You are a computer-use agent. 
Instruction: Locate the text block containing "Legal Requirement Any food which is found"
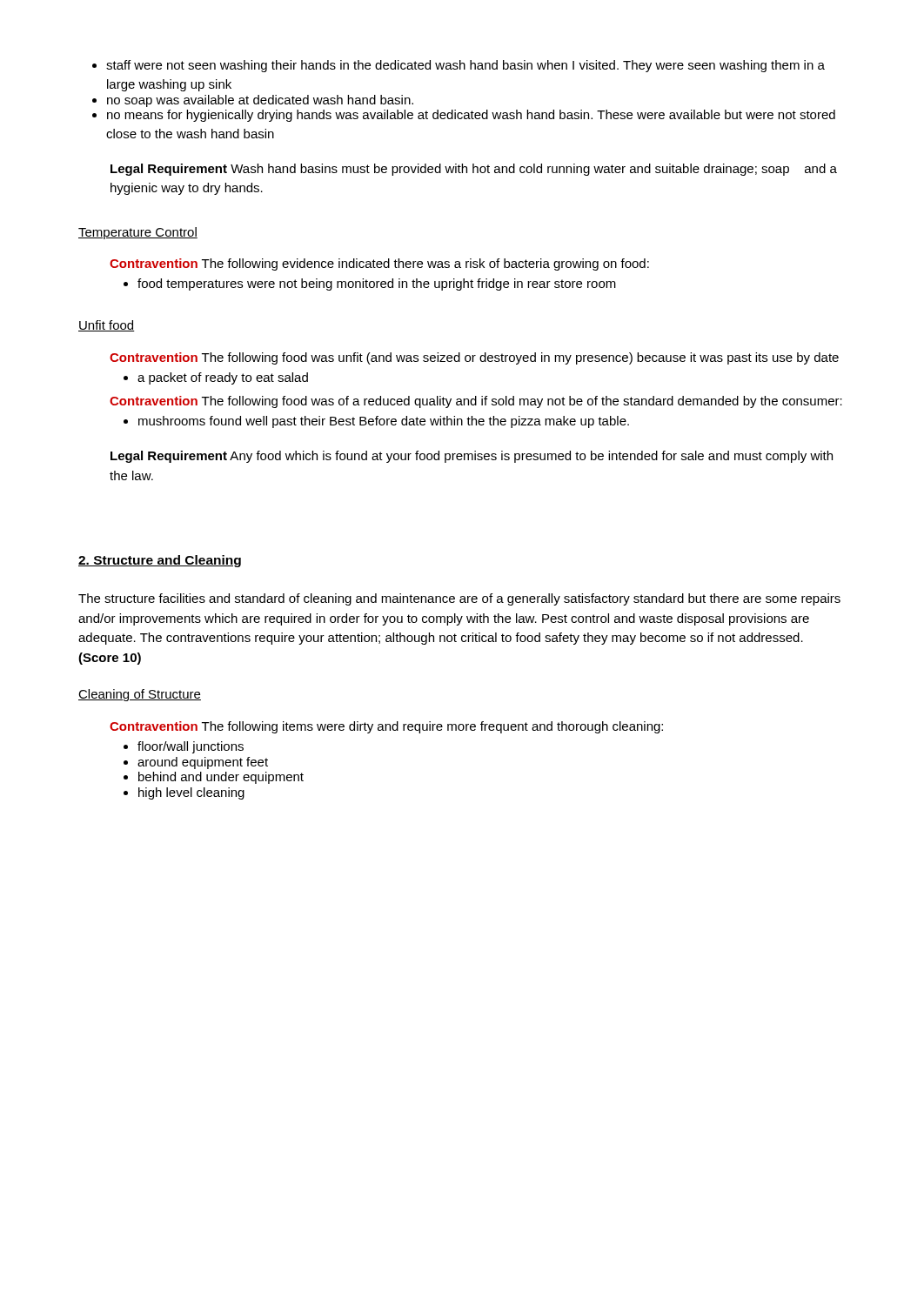pyautogui.click(x=472, y=465)
